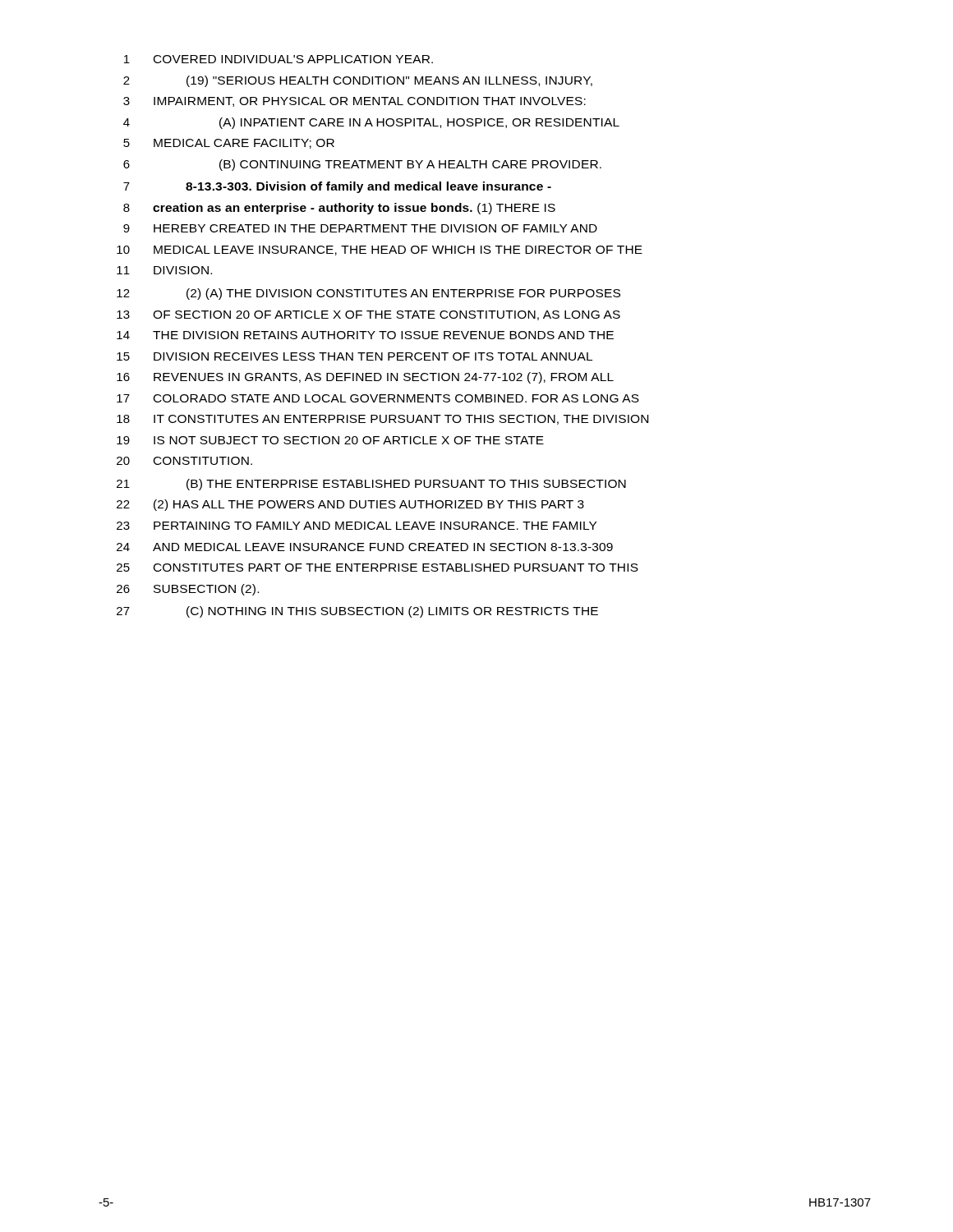Click on the list item that says "20 CONSTITUTION."

184,461
